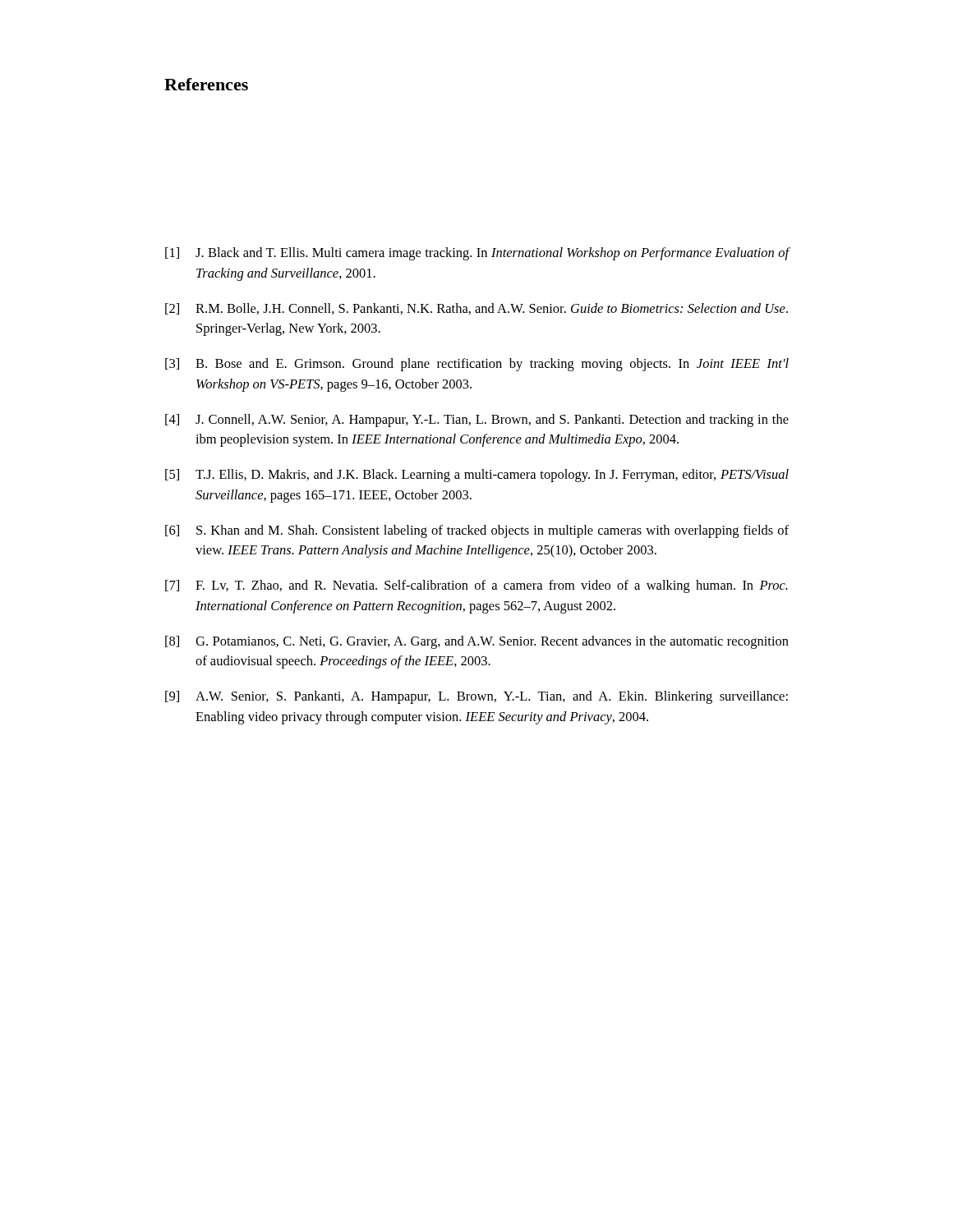The height and width of the screenshot is (1232, 953).
Task: Find the block on this page that starts "[9] A.W. Senior, S."
Action: (x=476, y=707)
